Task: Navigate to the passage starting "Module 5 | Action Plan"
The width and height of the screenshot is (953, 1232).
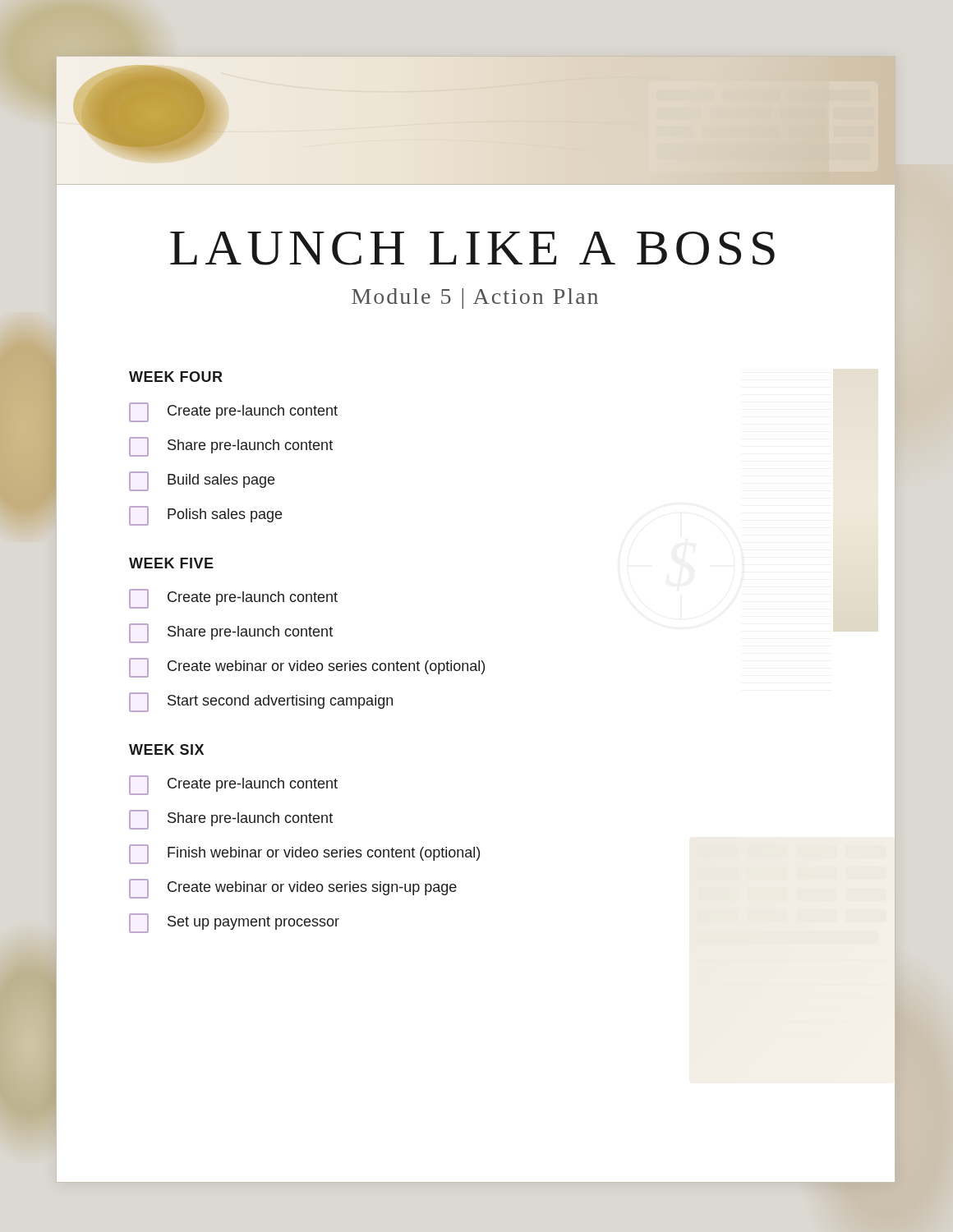Action: pos(476,296)
